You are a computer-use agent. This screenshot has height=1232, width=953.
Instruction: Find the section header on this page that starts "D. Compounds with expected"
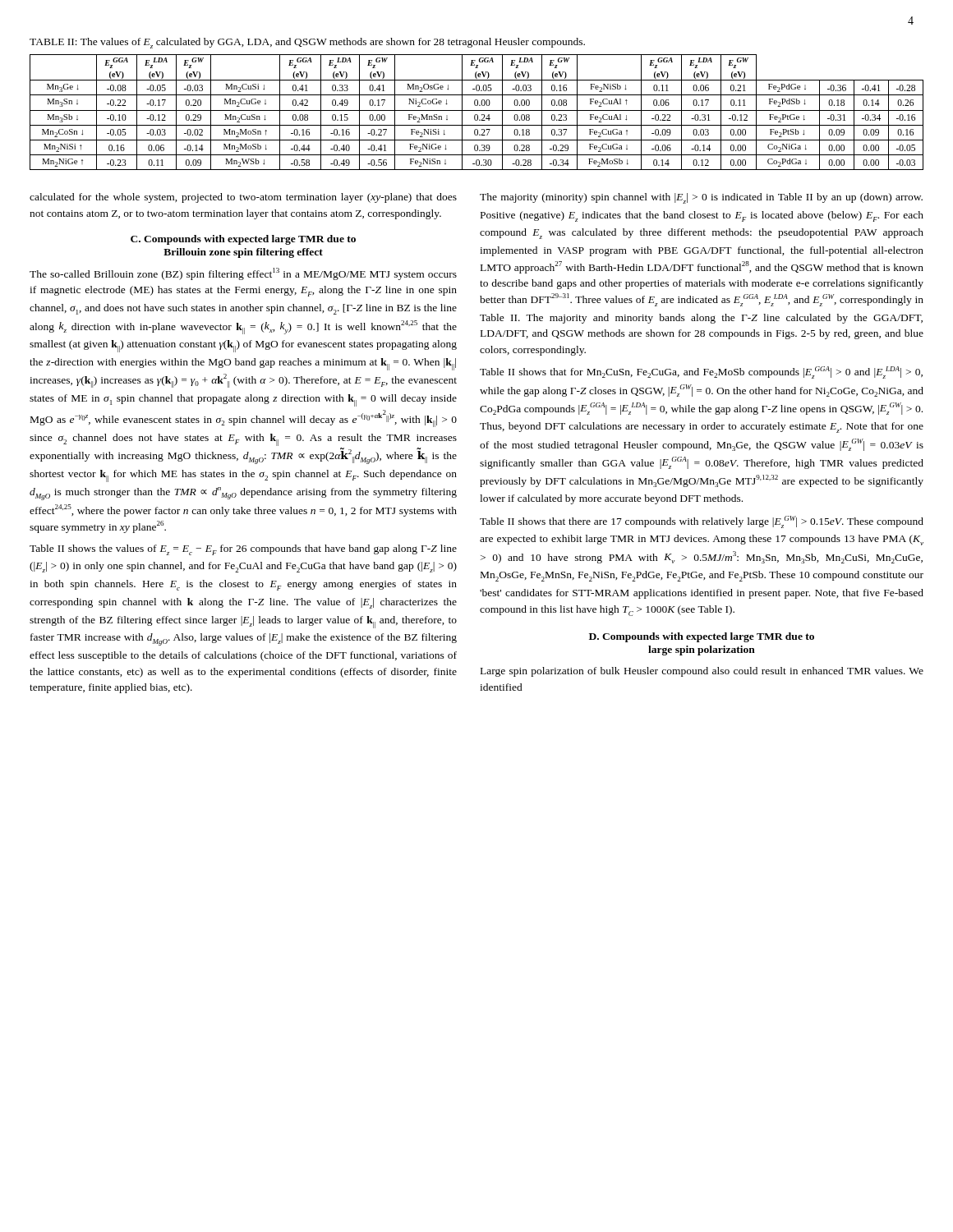pos(702,643)
